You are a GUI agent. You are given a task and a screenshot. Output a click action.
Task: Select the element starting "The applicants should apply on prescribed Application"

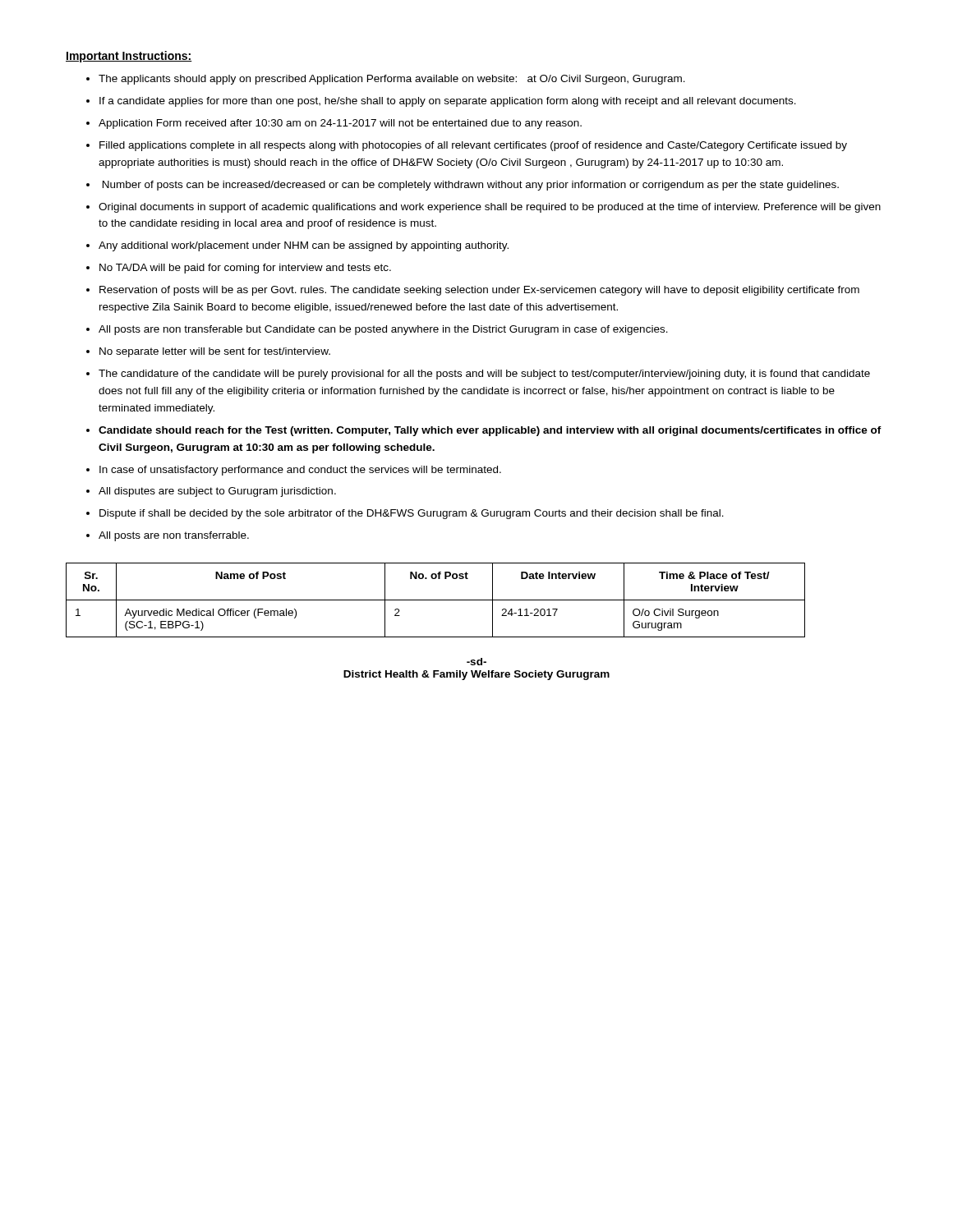pos(392,78)
